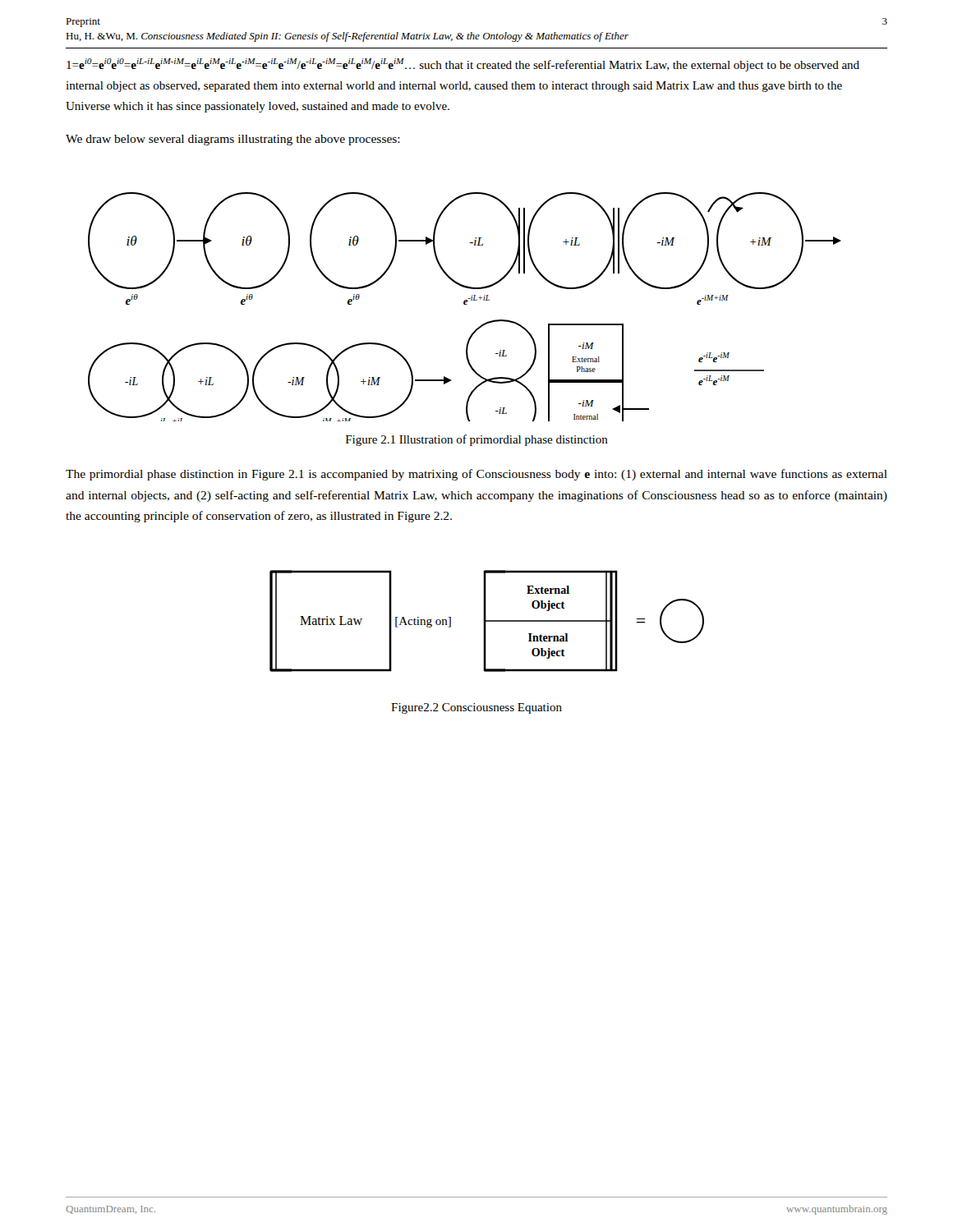
Task: Find the passage starting "Figure2.2 Consciousness Equation"
Action: click(x=476, y=707)
